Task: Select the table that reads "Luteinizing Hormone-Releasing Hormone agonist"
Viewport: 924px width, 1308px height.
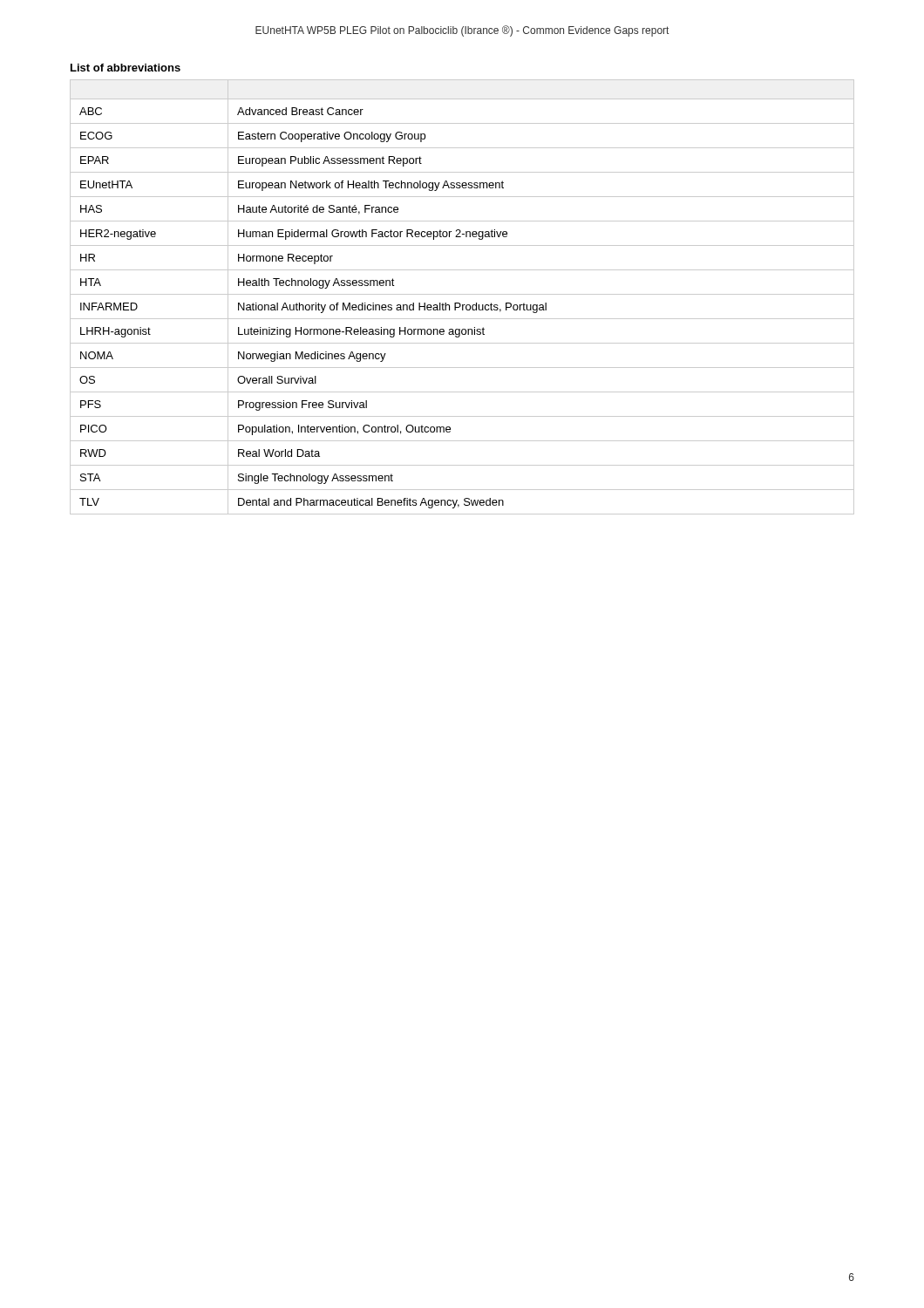Action: point(462,297)
